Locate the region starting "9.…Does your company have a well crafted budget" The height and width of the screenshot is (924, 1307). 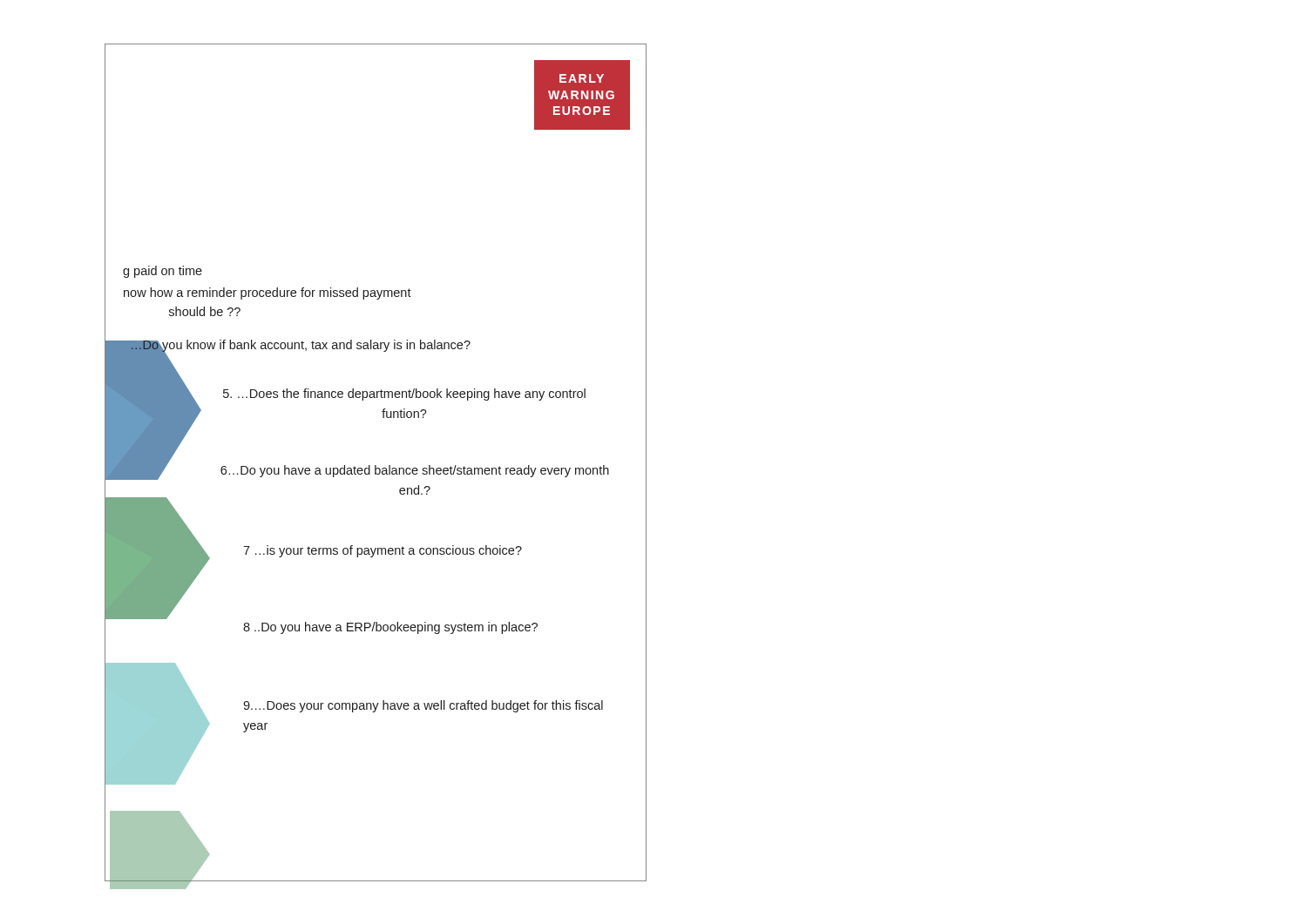tap(423, 715)
